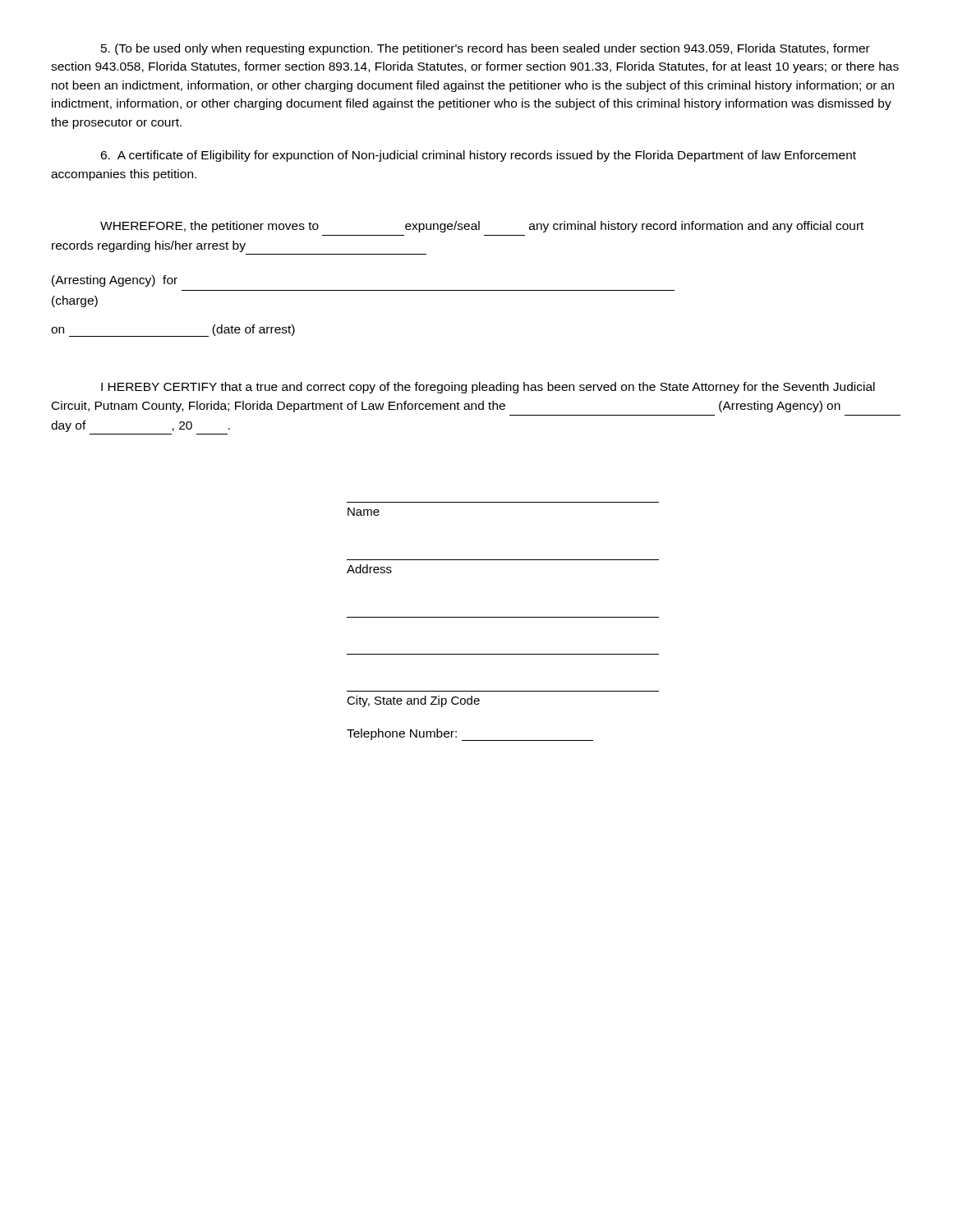Screen dimensions: 1232x953
Task: Click on the text block that says "A certificate of Eligibility for"
Action: 453,164
